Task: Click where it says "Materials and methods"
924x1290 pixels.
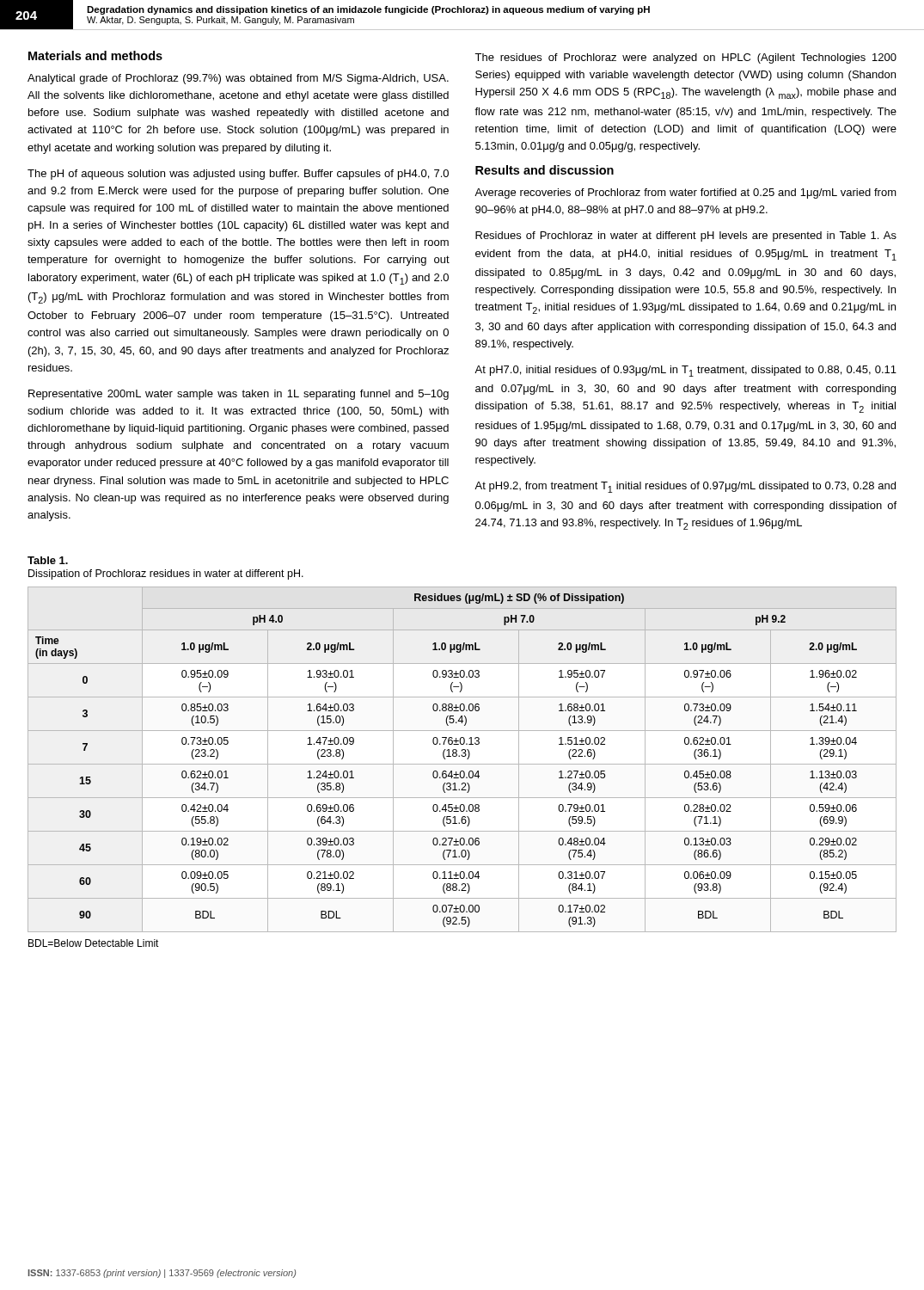Action: tap(95, 56)
